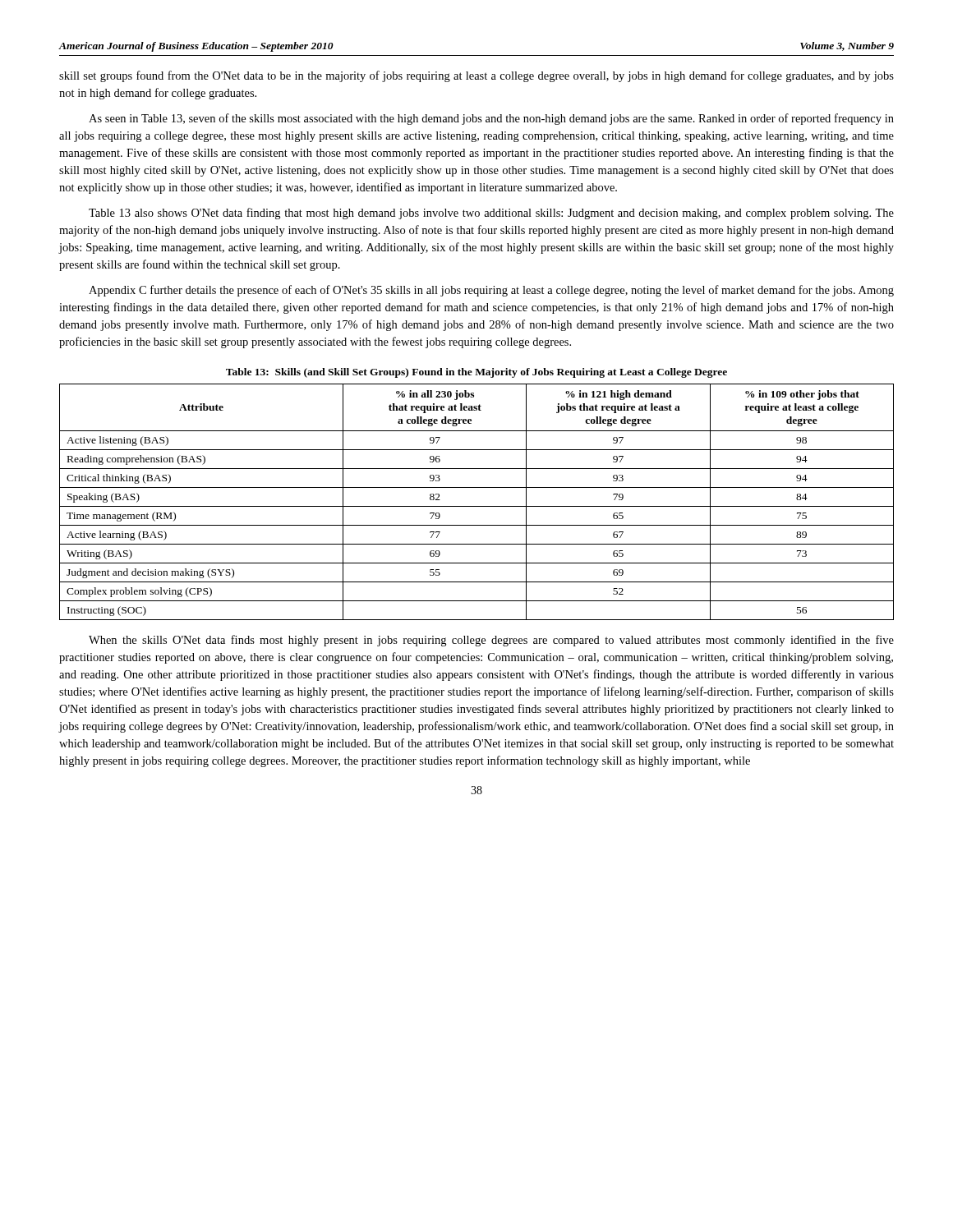Select the table that reads "Speaking (BAS)"
The width and height of the screenshot is (953, 1232).
[476, 502]
